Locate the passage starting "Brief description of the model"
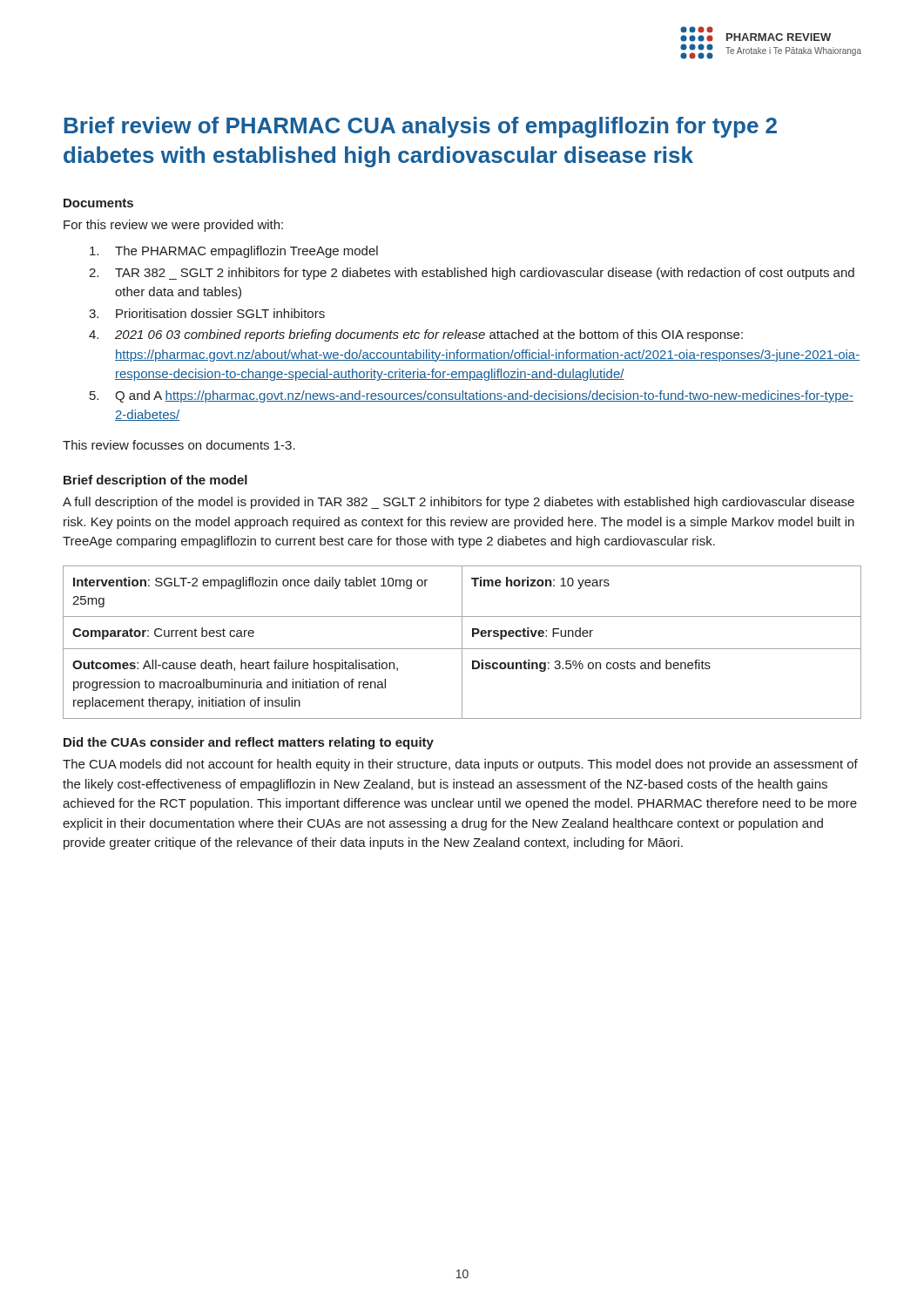This screenshot has height=1307, width=924. pyautogui.click(x=155, y=480)
